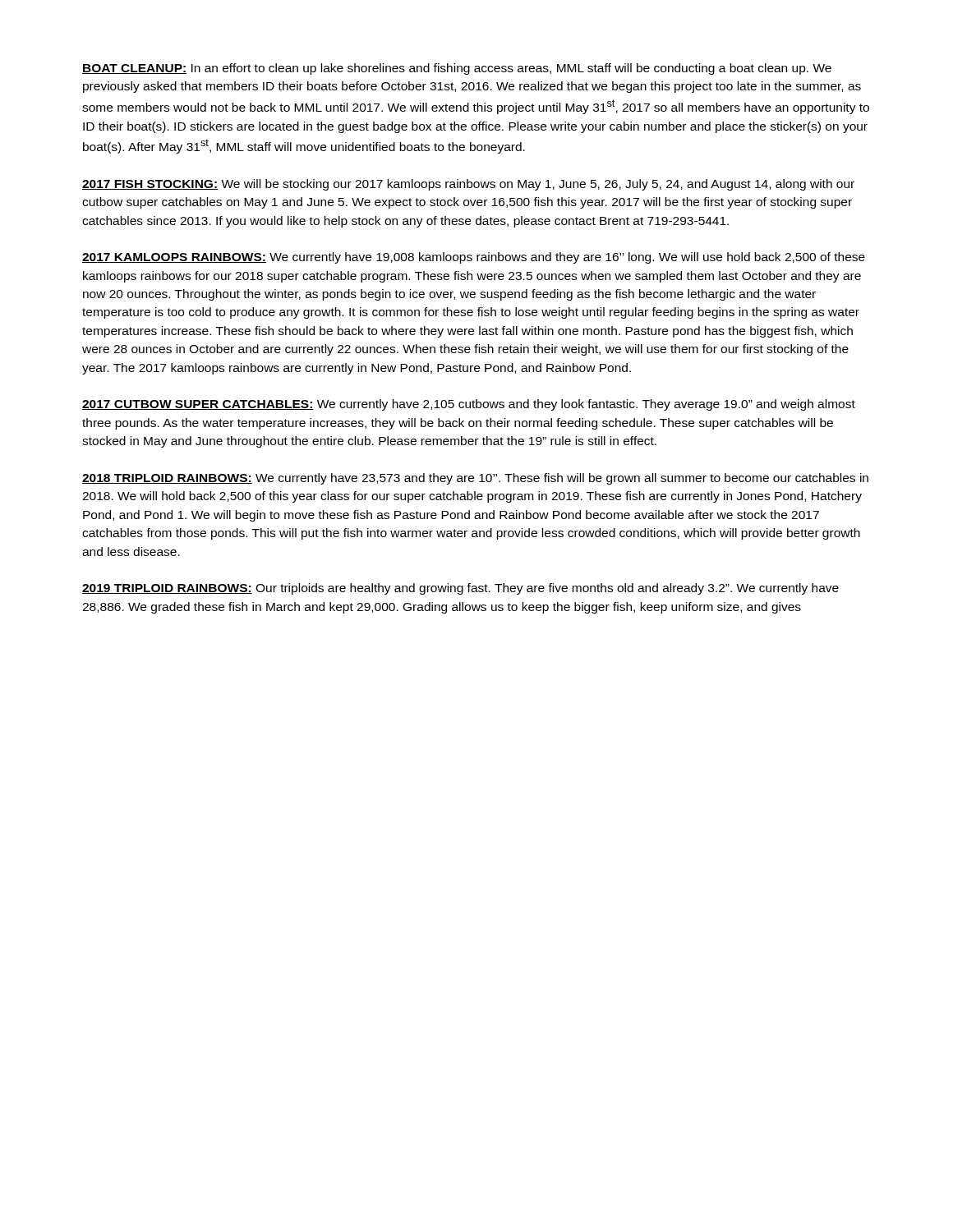Point to the element starting "2017 FISH STOCKING:"
Image resolution: width=953 pixels, height=1232 pixels.
click(x=476, y=202)
